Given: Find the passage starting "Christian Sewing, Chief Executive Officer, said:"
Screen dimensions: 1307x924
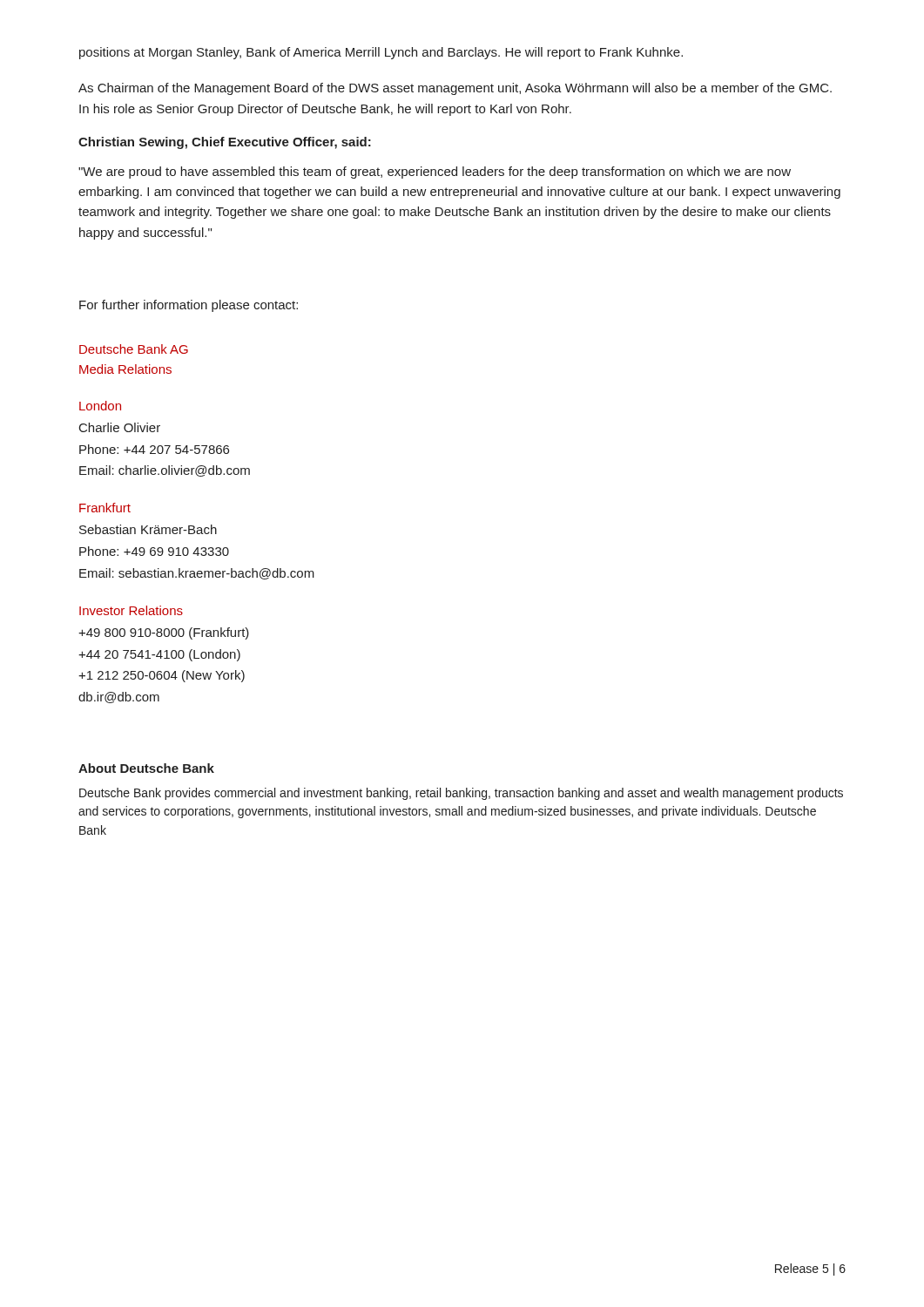Looking at the screenshot, I should [x=225, y=141].
